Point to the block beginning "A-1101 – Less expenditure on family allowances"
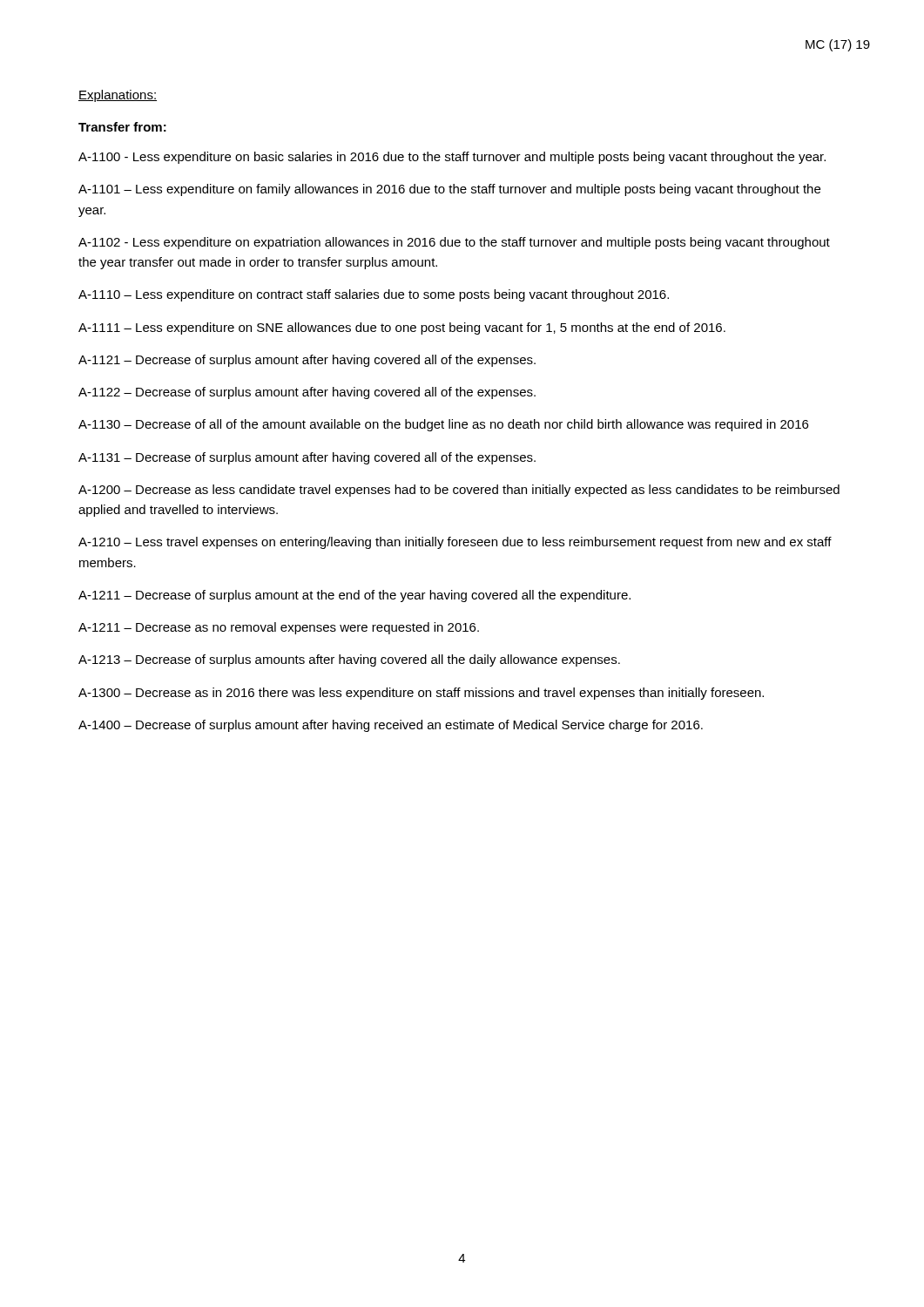Viewport: 924px width, 1307px height. [x=450, y=199]
